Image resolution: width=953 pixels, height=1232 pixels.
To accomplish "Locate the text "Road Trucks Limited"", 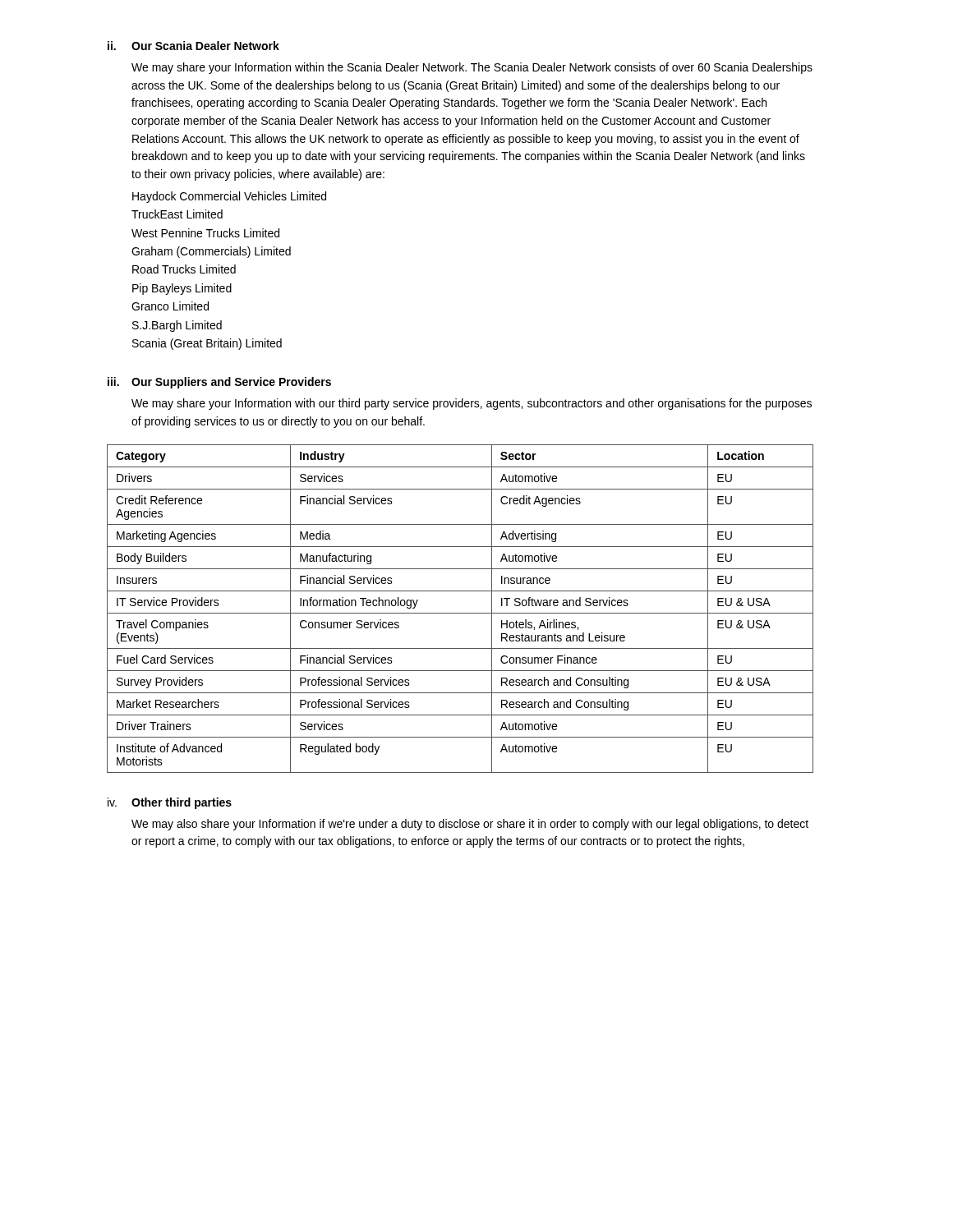I will (x=184, y=270).
